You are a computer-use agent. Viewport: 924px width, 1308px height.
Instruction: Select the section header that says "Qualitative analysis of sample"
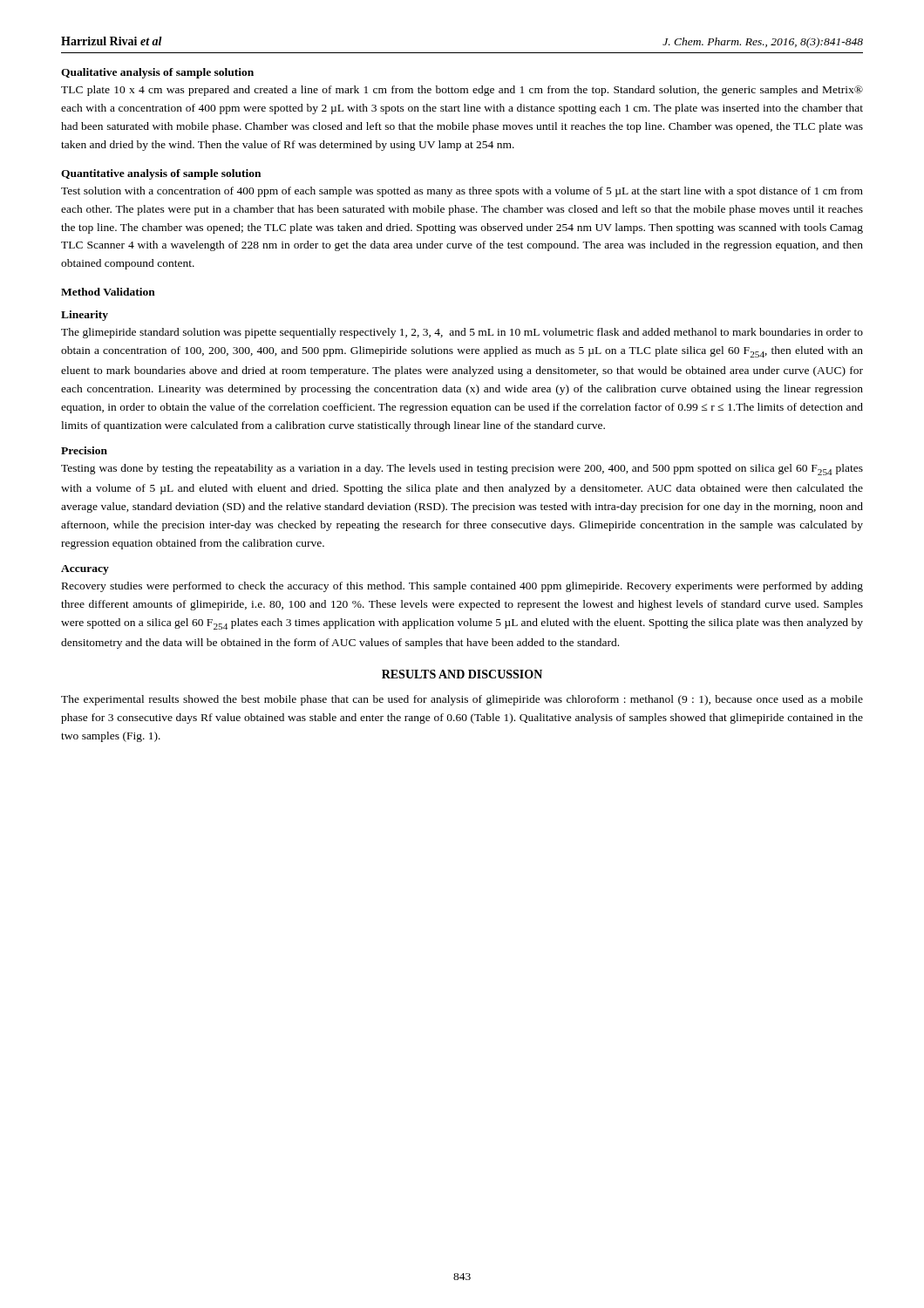click(157, 72)
